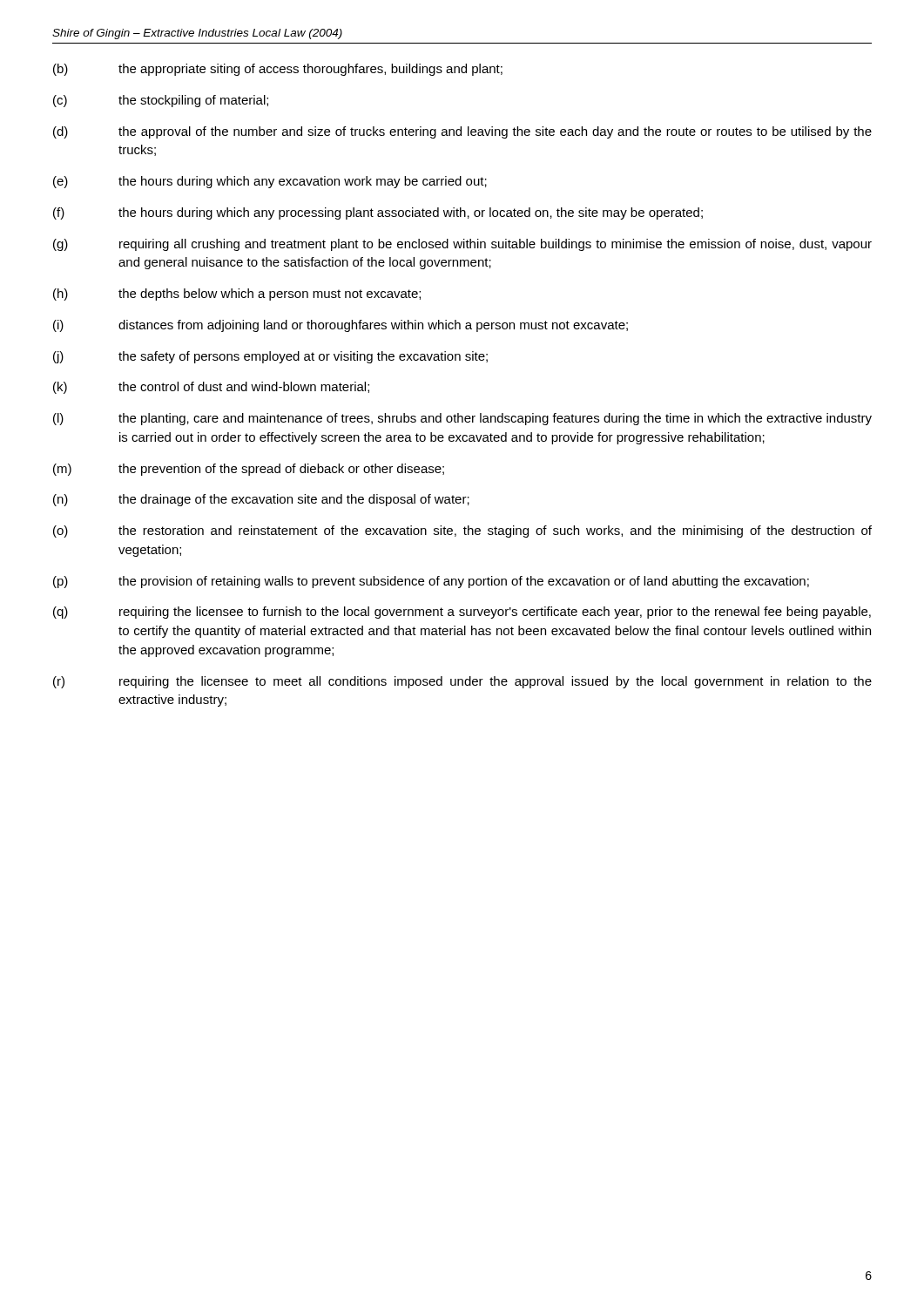Locate the element starting "(q) requiring the licensee to"
This screenshot has height=1307, width=924.
[x=462, y=631]
